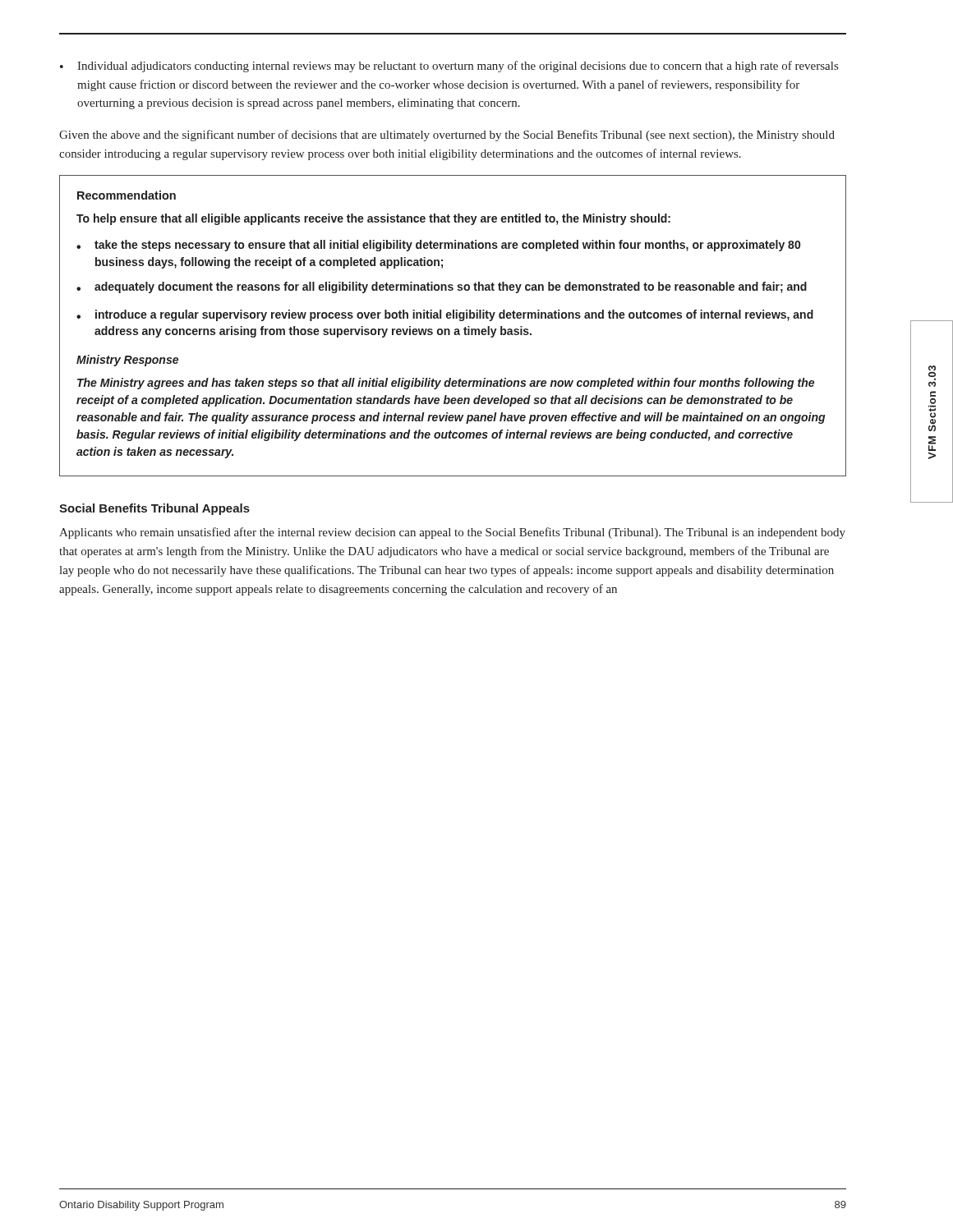Find the text starting "• adequately document the reasons for all eligibility"

click(442, 288)
